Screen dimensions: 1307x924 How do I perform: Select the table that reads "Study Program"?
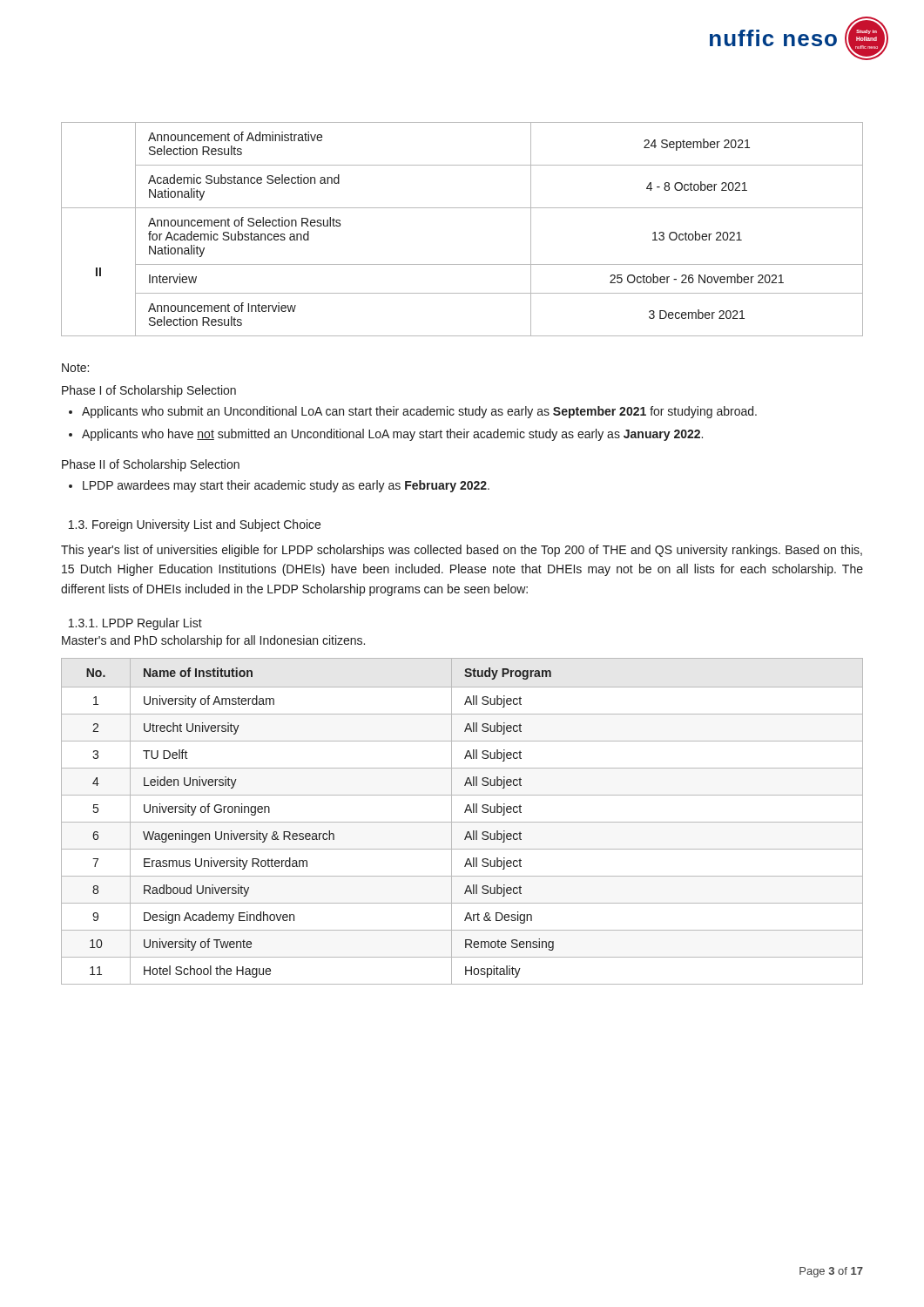462,821
